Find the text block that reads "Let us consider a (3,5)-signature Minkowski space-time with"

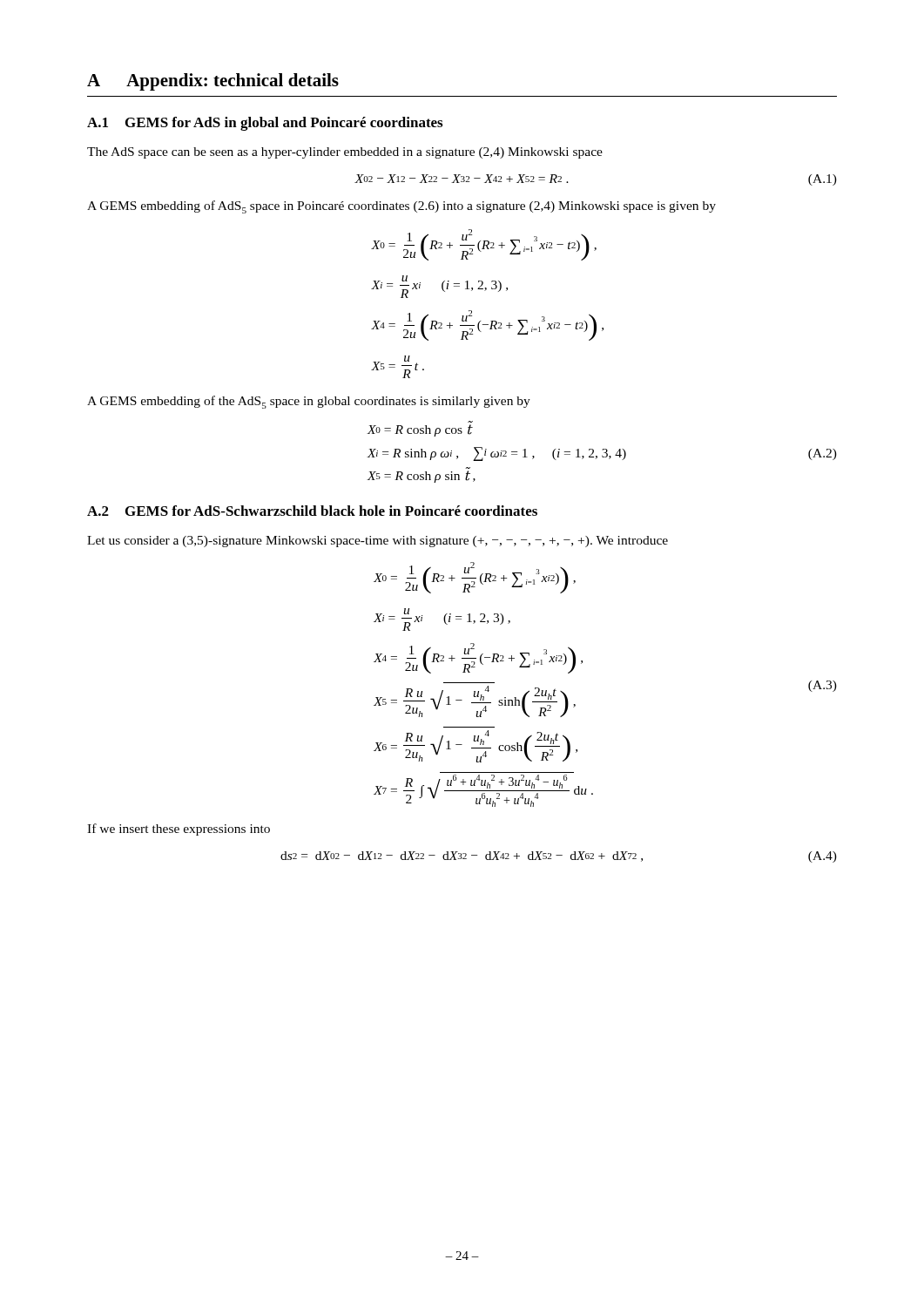tap(462, 541)
